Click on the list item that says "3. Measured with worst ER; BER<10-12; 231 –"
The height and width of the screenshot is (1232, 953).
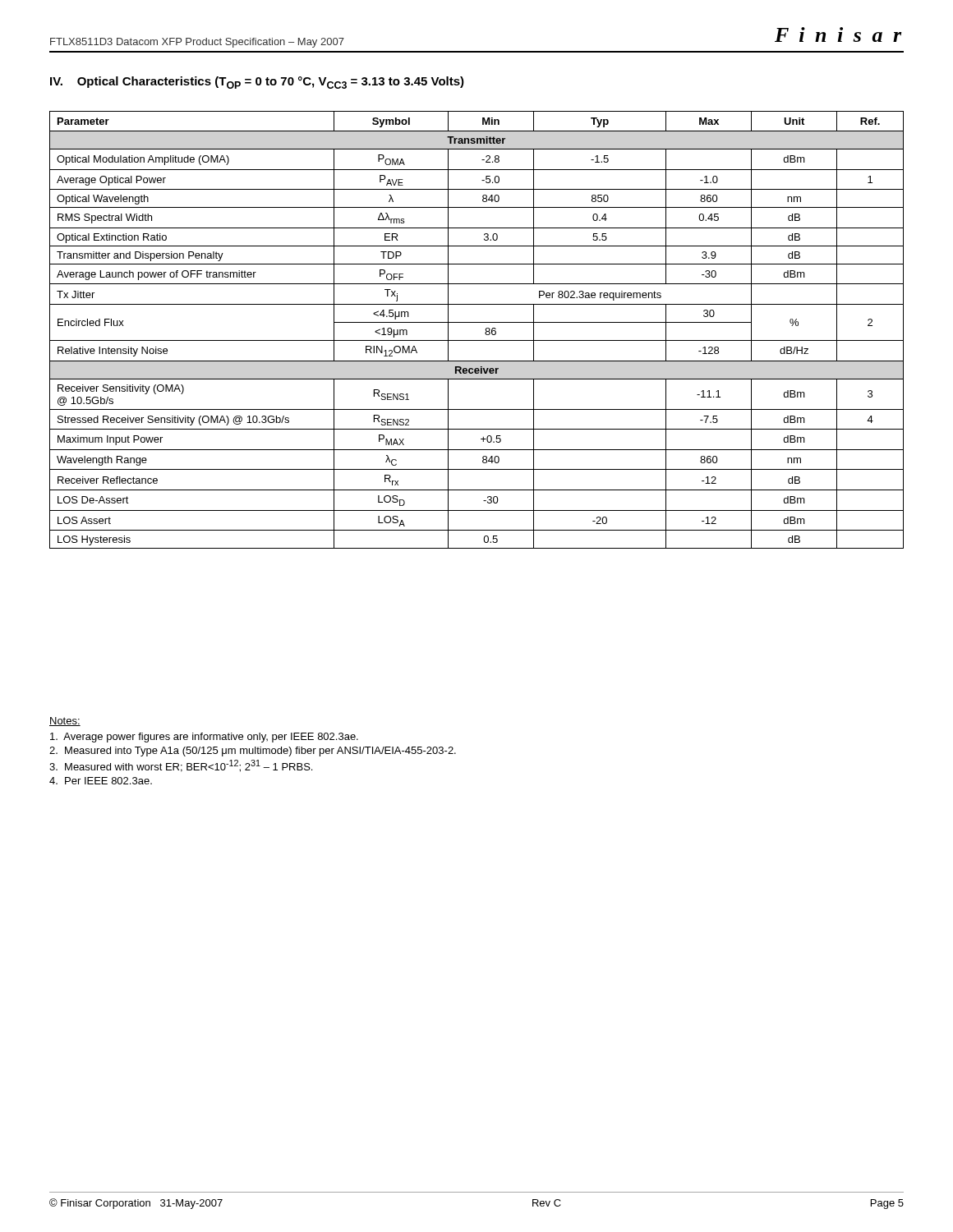(x=181, y=766)
